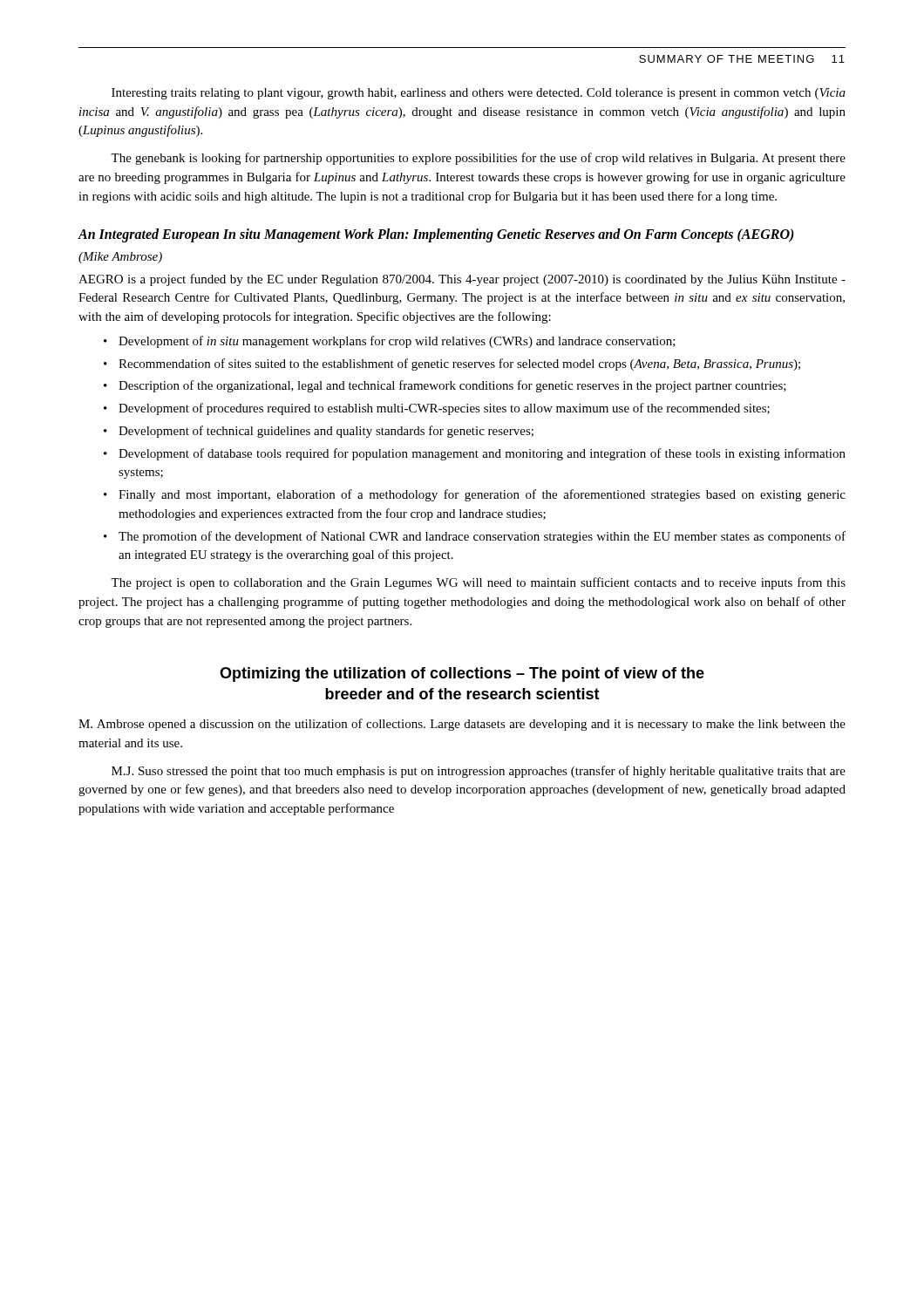The height and width of the screenshot is (1308, 924).
Task: Find the block on this page that starts "Development of procedures required to establish"
Action: click(444, 408)
